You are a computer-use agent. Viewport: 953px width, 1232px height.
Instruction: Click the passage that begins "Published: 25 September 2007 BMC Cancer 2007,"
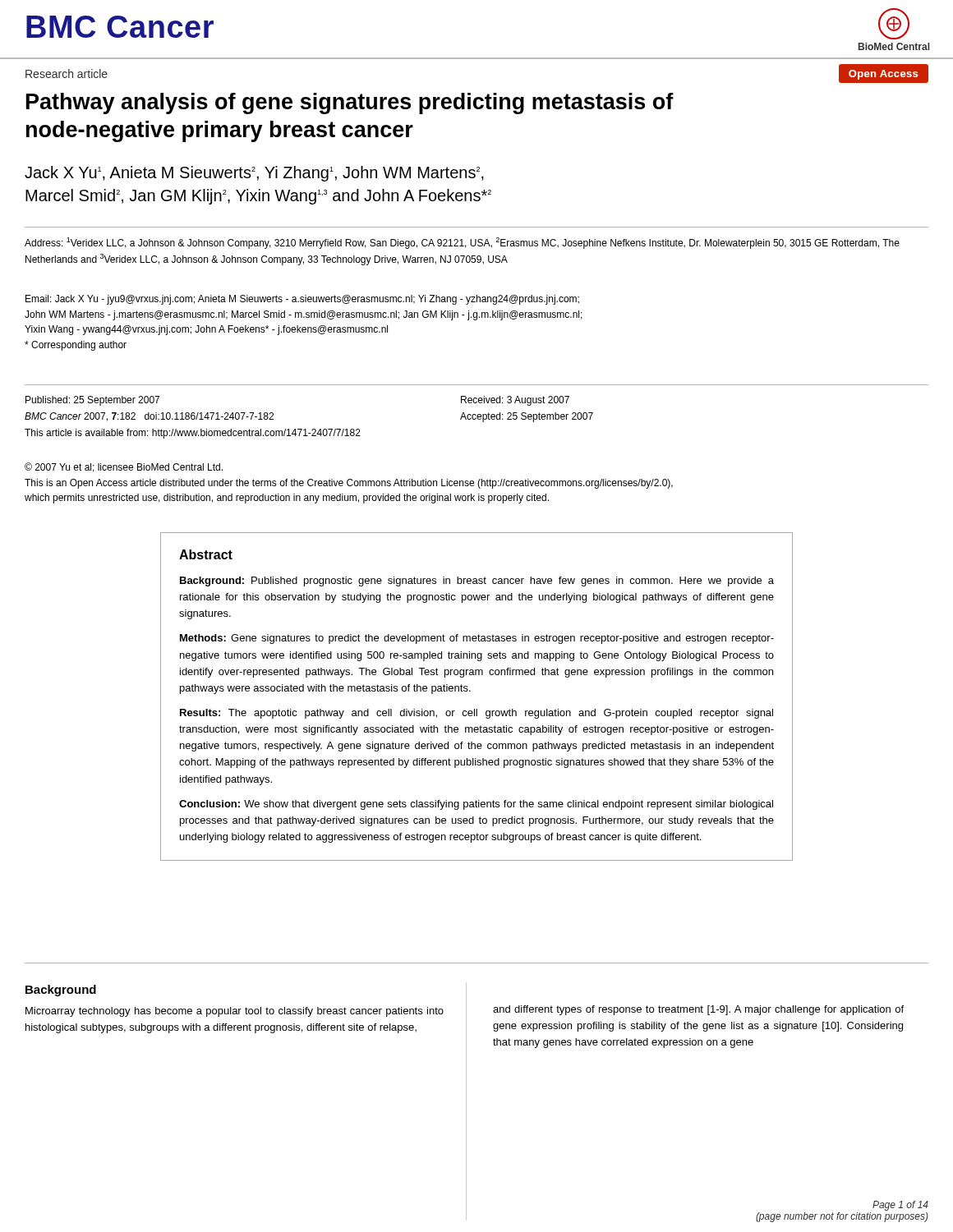(193, 416)
